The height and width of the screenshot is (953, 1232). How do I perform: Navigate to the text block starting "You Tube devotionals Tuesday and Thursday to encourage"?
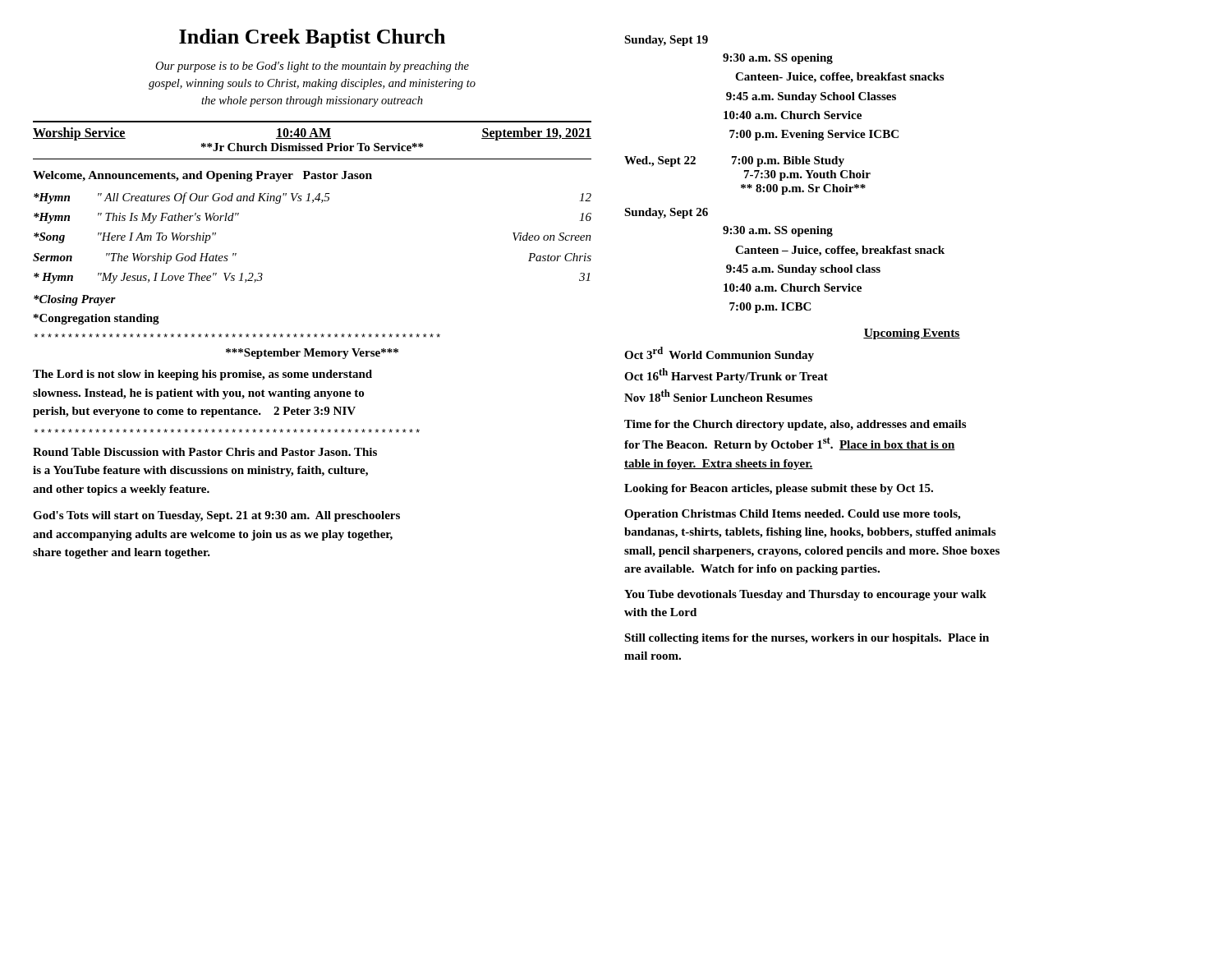tap(805, 603)
